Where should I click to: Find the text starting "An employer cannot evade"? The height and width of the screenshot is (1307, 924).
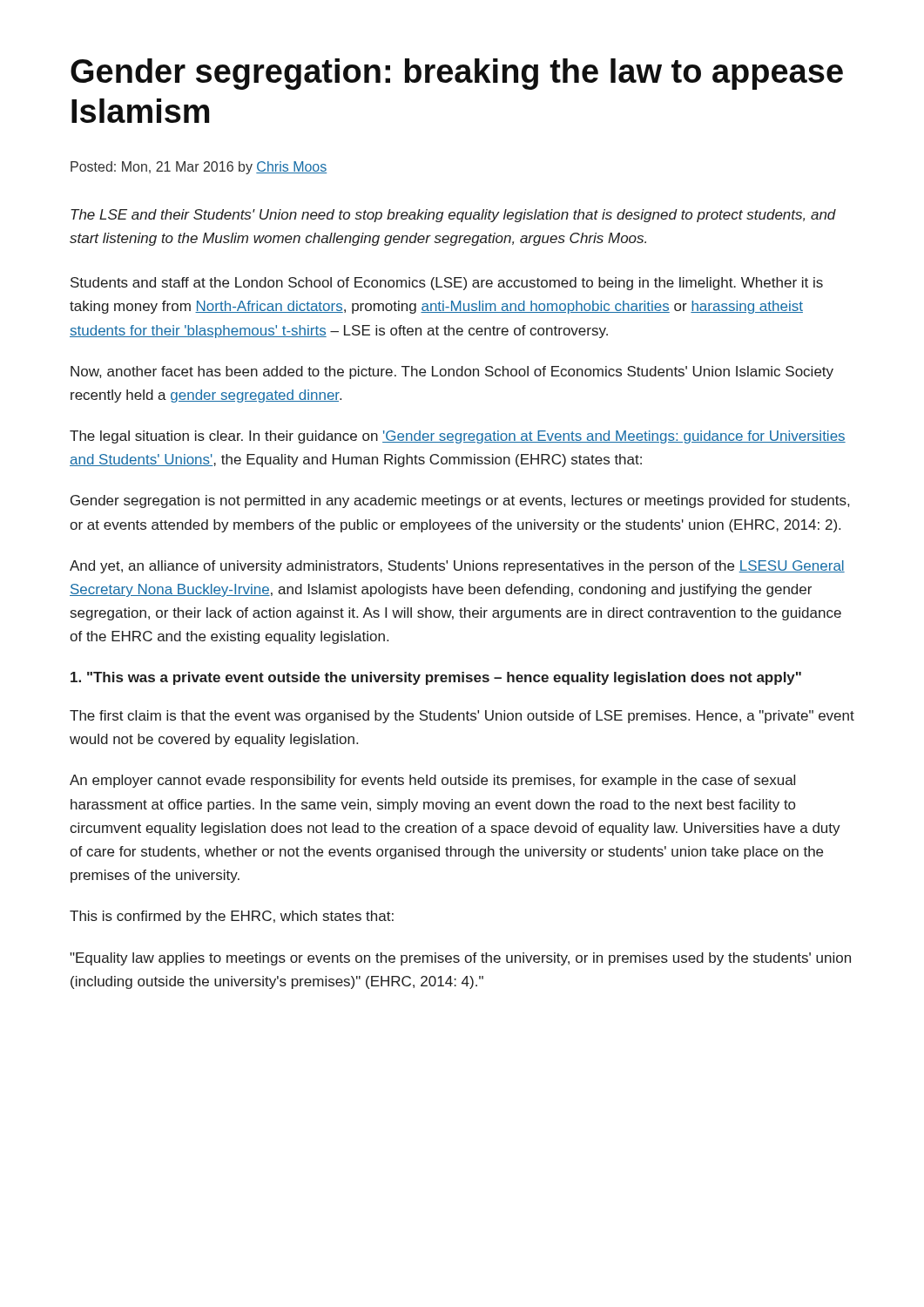point(455,828)
